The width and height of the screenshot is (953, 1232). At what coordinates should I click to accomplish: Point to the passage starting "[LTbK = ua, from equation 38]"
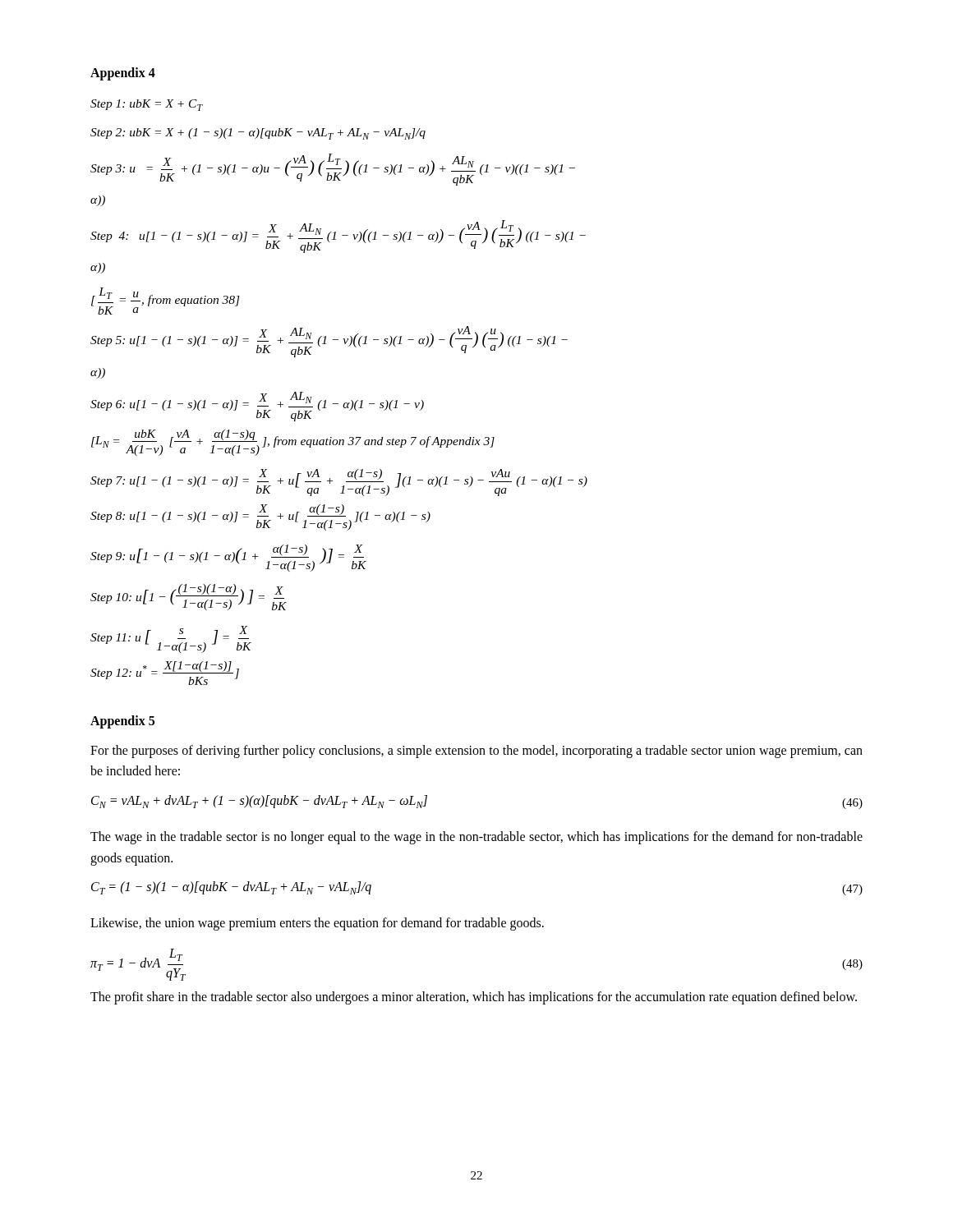pos(165,301)
